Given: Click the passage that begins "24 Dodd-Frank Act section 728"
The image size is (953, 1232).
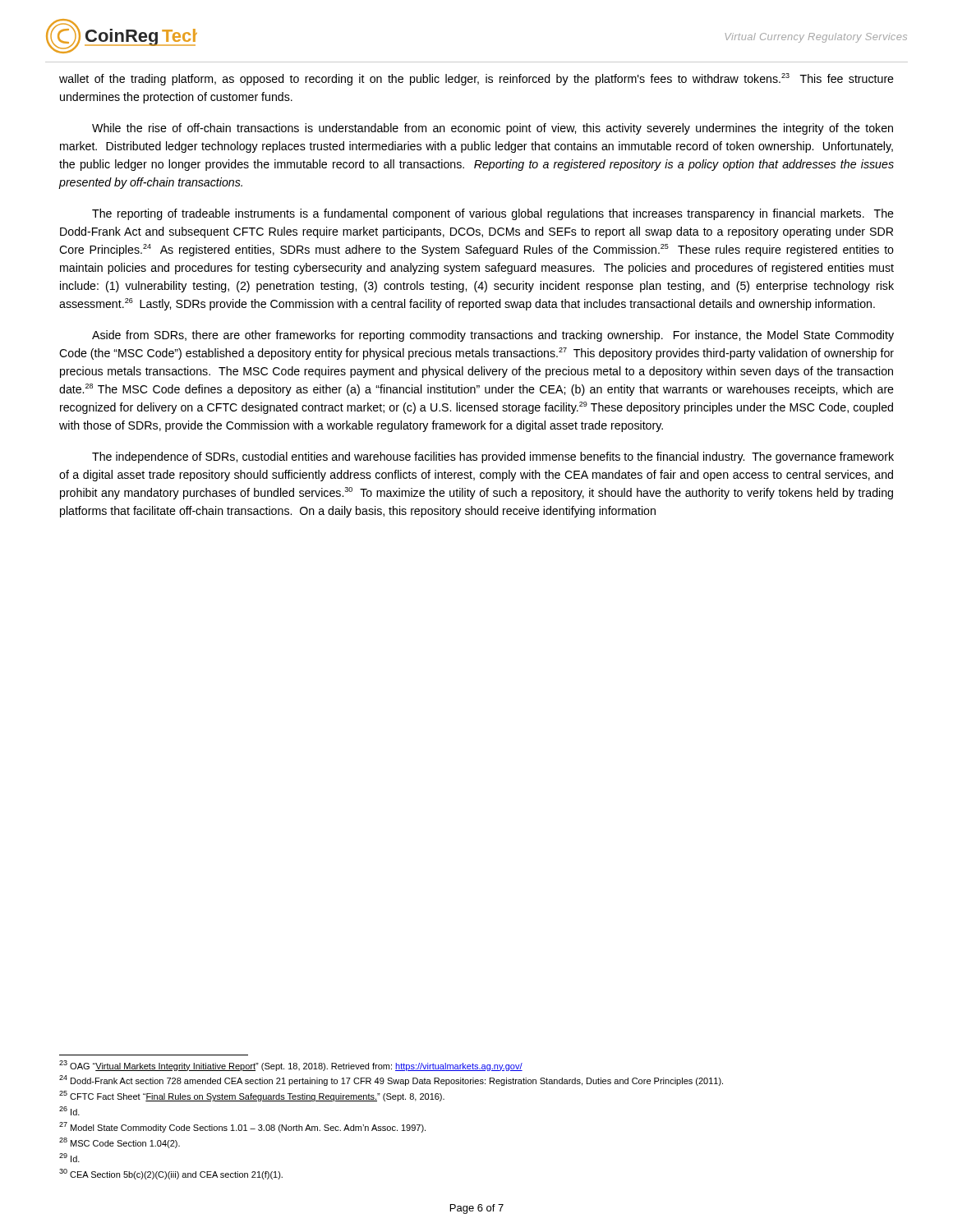Looking at the screenshot, I should pos(476,1082).
